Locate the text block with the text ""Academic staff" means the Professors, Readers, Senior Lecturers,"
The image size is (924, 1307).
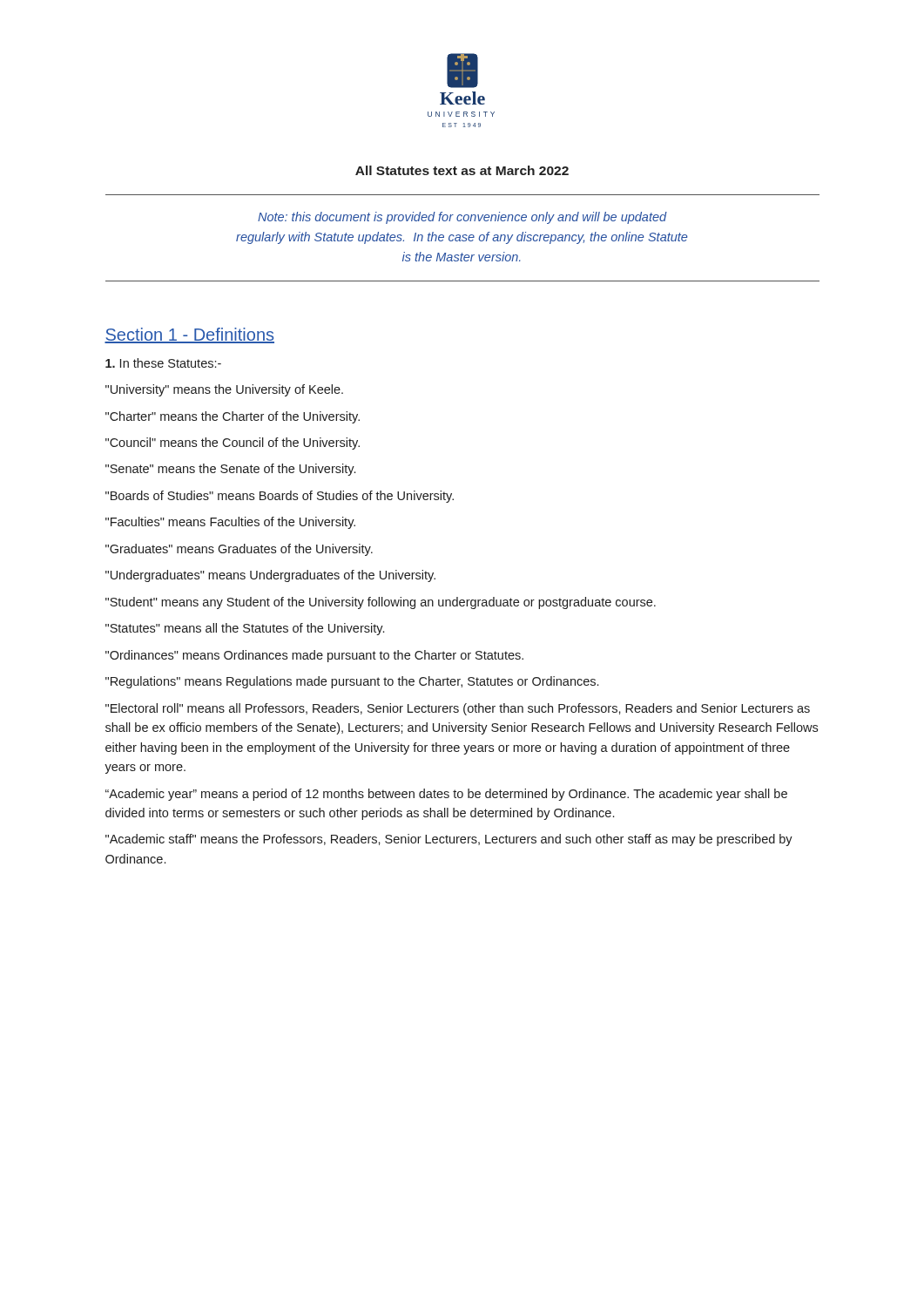click(x=449, y=849)
